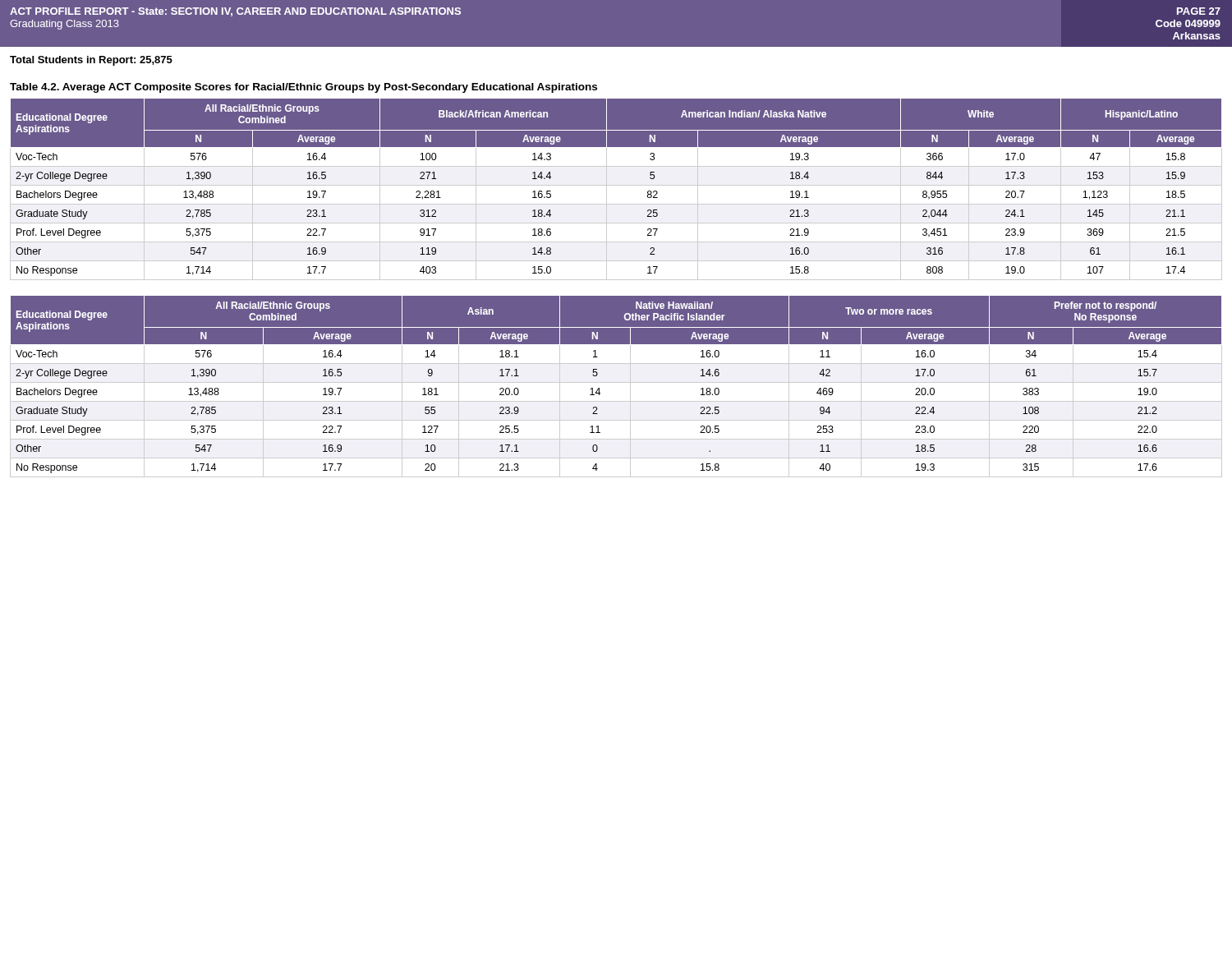Where is the passage that starts "Total Students in"?
This screenshot has height=953, width=1232.
tap(91, 60)
